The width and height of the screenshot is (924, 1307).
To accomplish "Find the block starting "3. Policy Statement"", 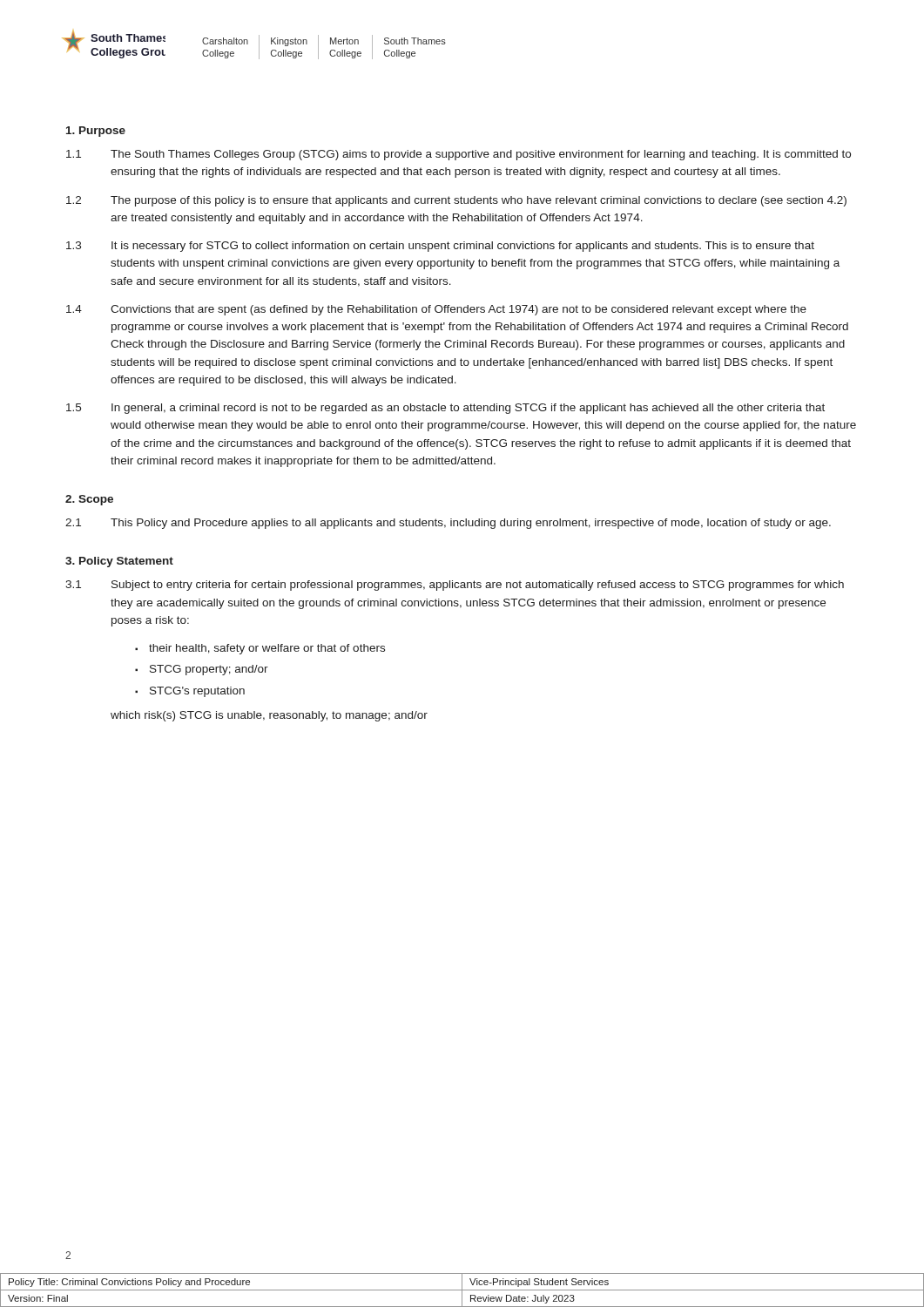I will 119,561.
